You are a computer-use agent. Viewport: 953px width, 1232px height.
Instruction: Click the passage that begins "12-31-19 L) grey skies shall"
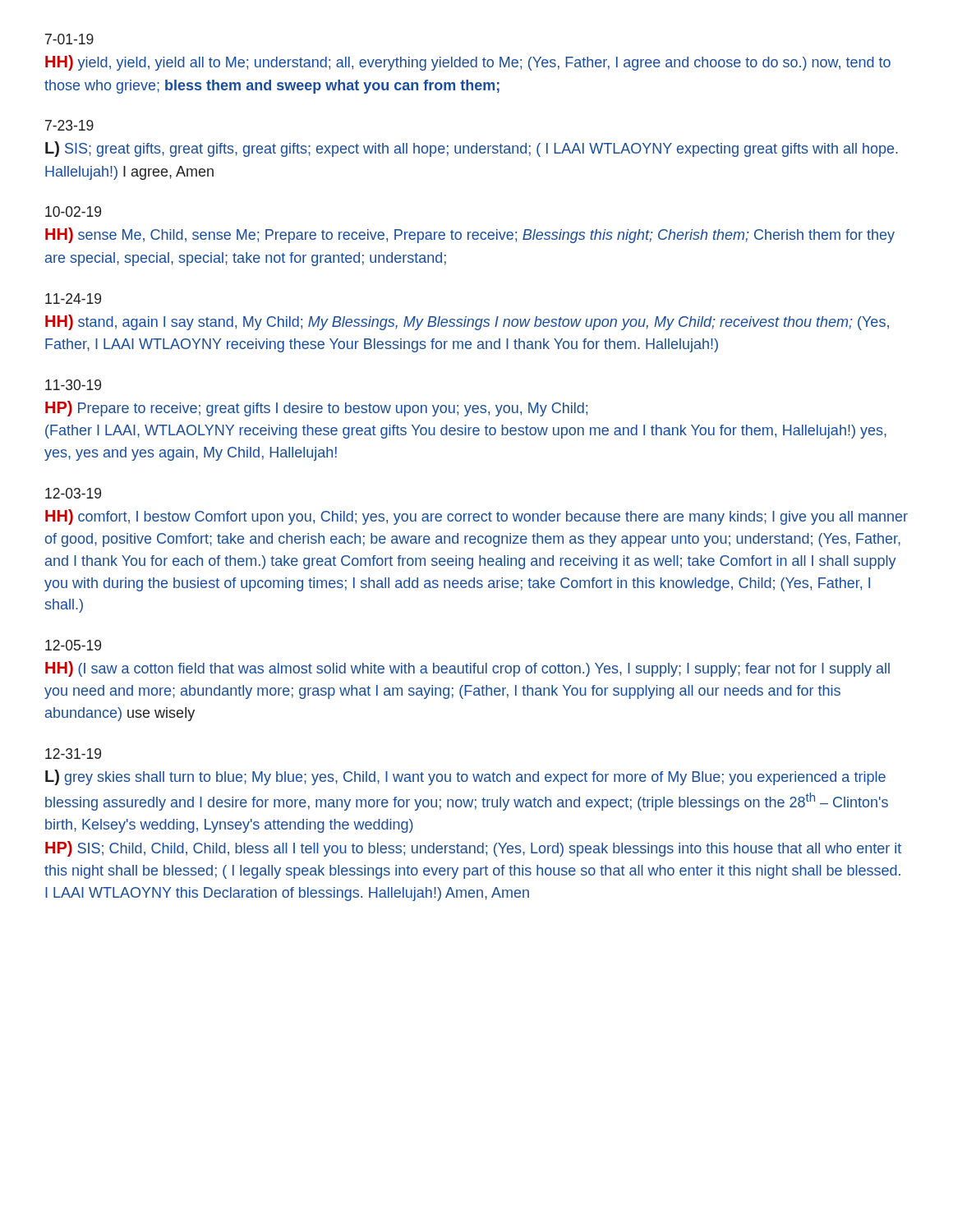[x=73, y=754]
